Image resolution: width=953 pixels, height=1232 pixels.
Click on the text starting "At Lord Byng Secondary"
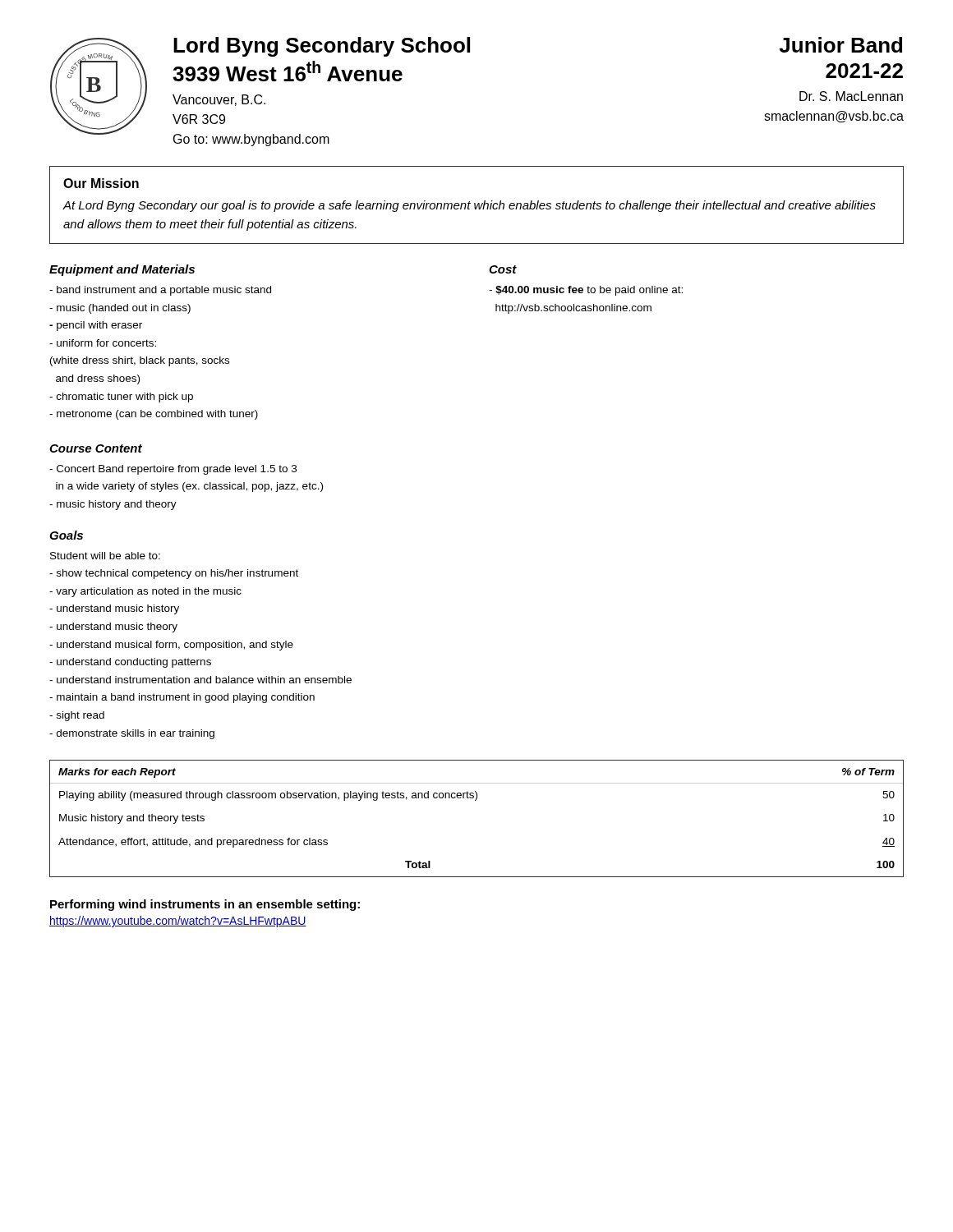[x=469, y=214]
